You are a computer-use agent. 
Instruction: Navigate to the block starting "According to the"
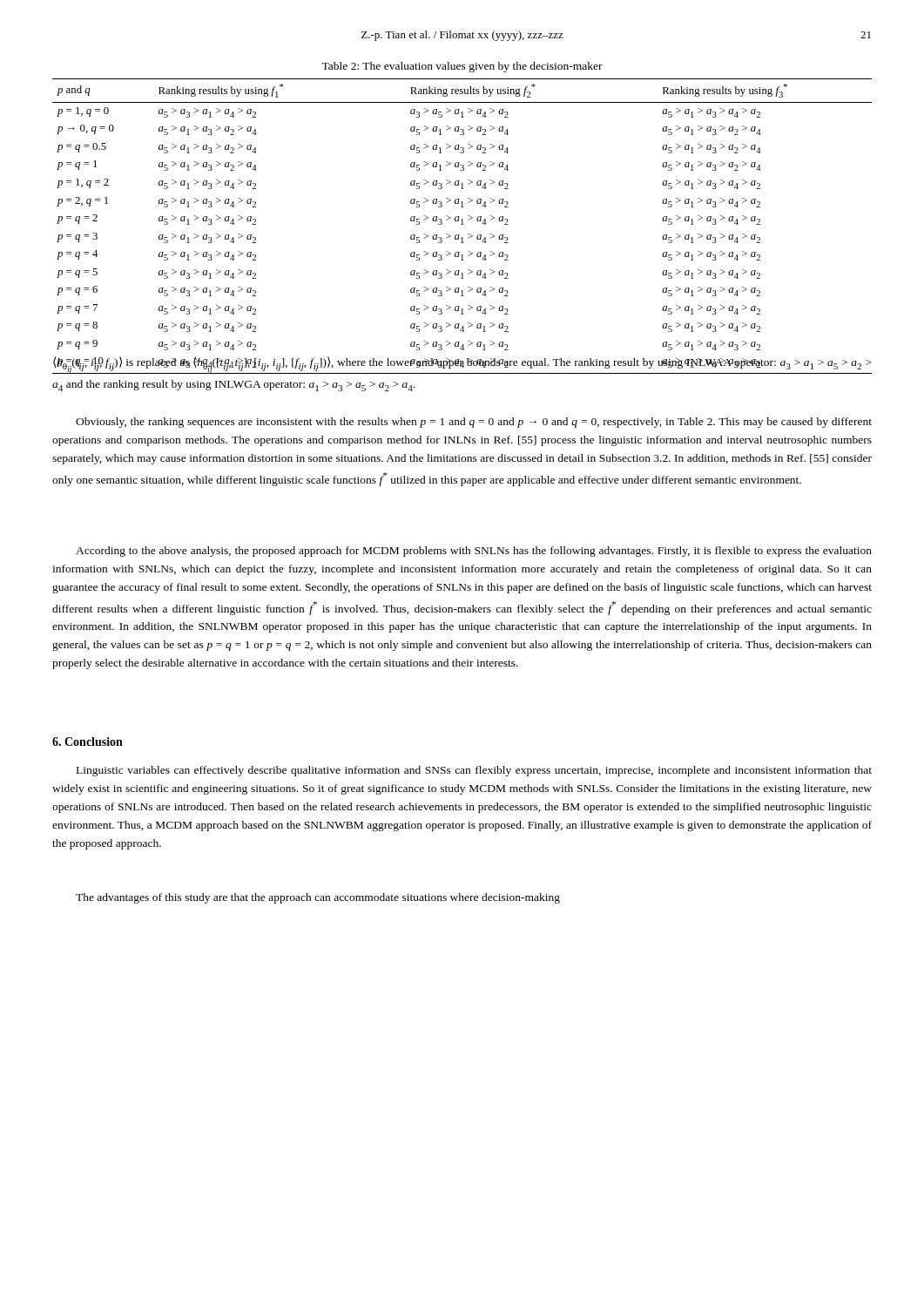pyautogui.click(x=462, y=606)
